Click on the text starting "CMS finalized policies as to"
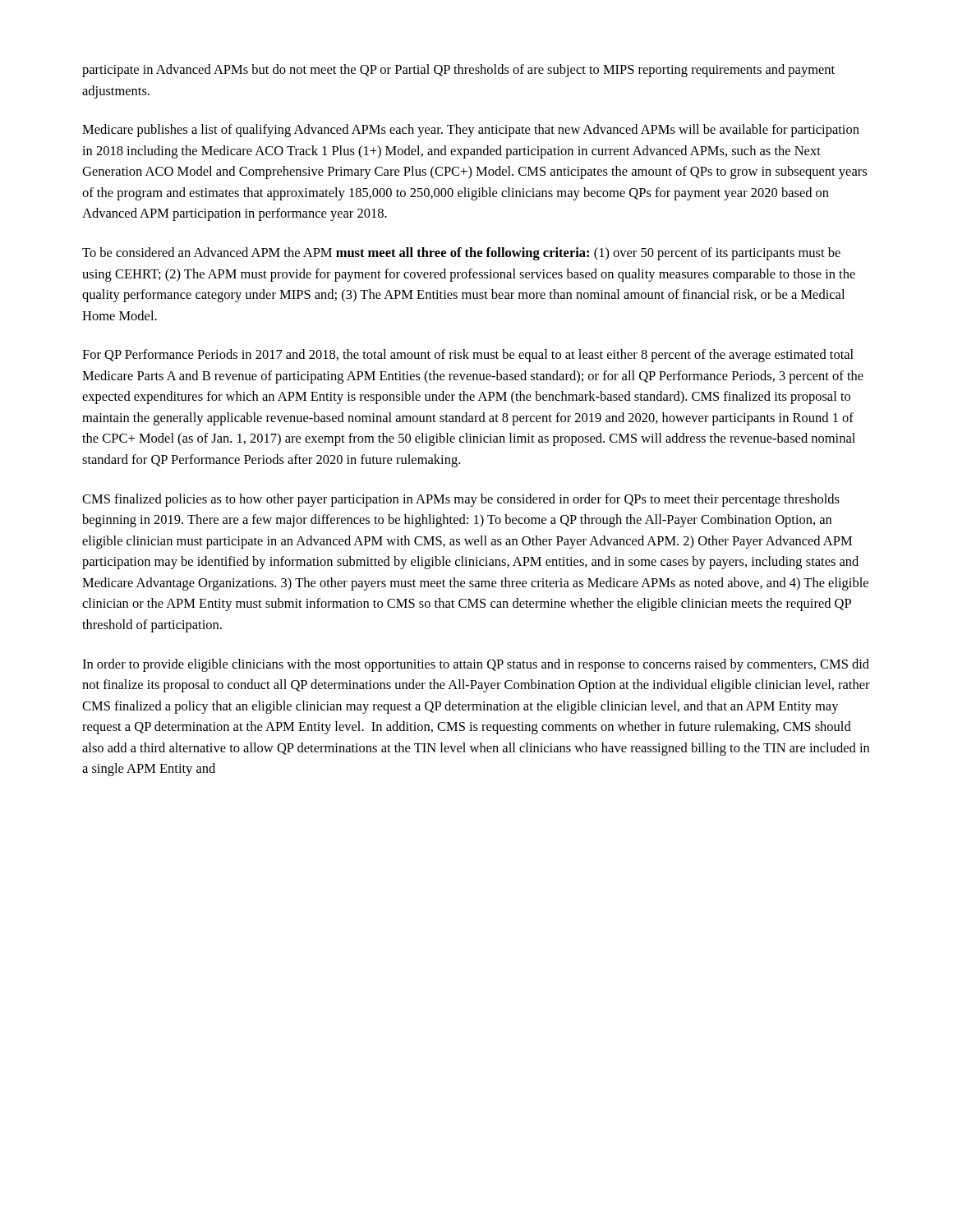953x1232 pixels. pyautogui.click(x=475, y=562)
